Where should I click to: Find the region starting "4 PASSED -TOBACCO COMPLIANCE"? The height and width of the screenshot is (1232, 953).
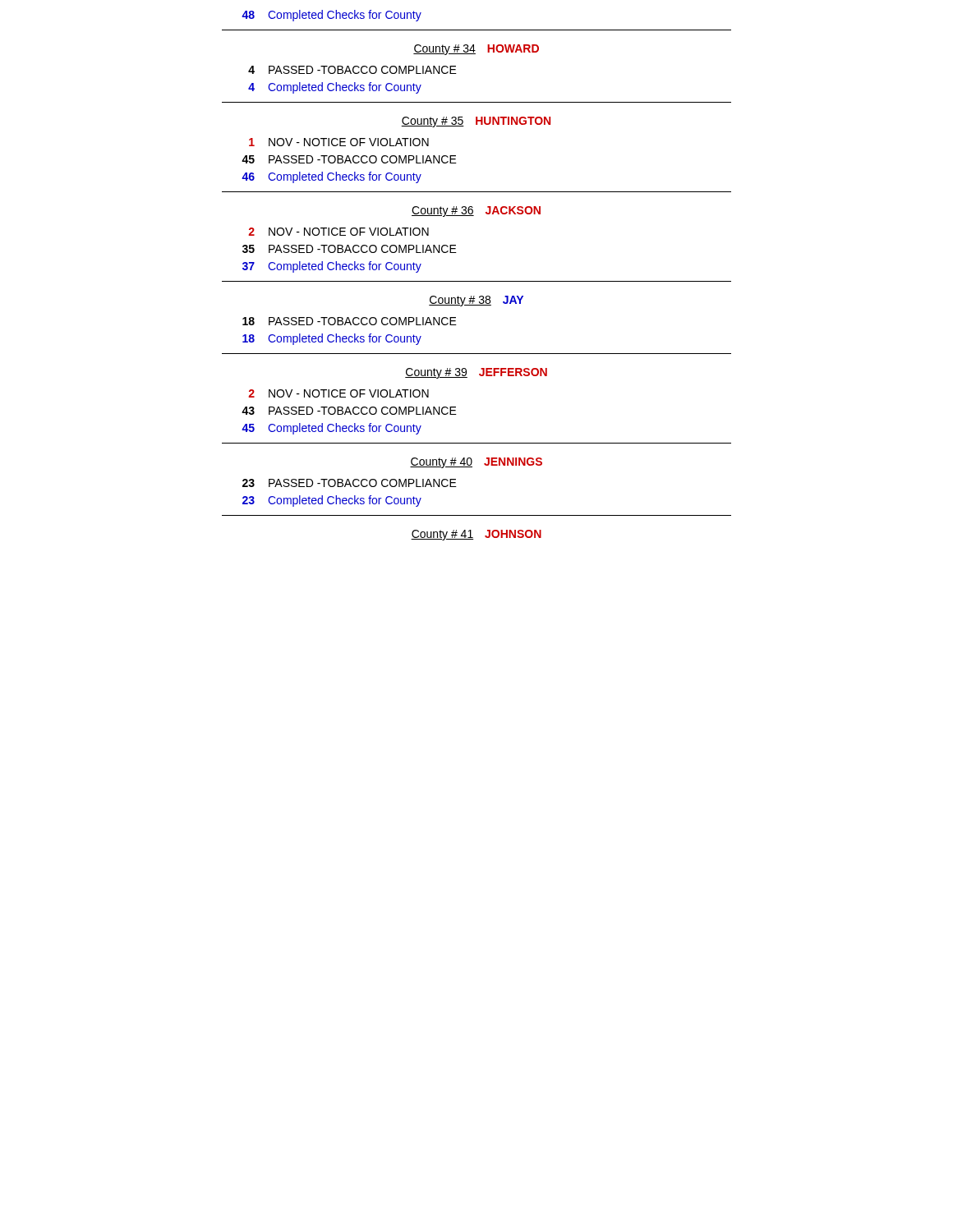tap(339, 70)
